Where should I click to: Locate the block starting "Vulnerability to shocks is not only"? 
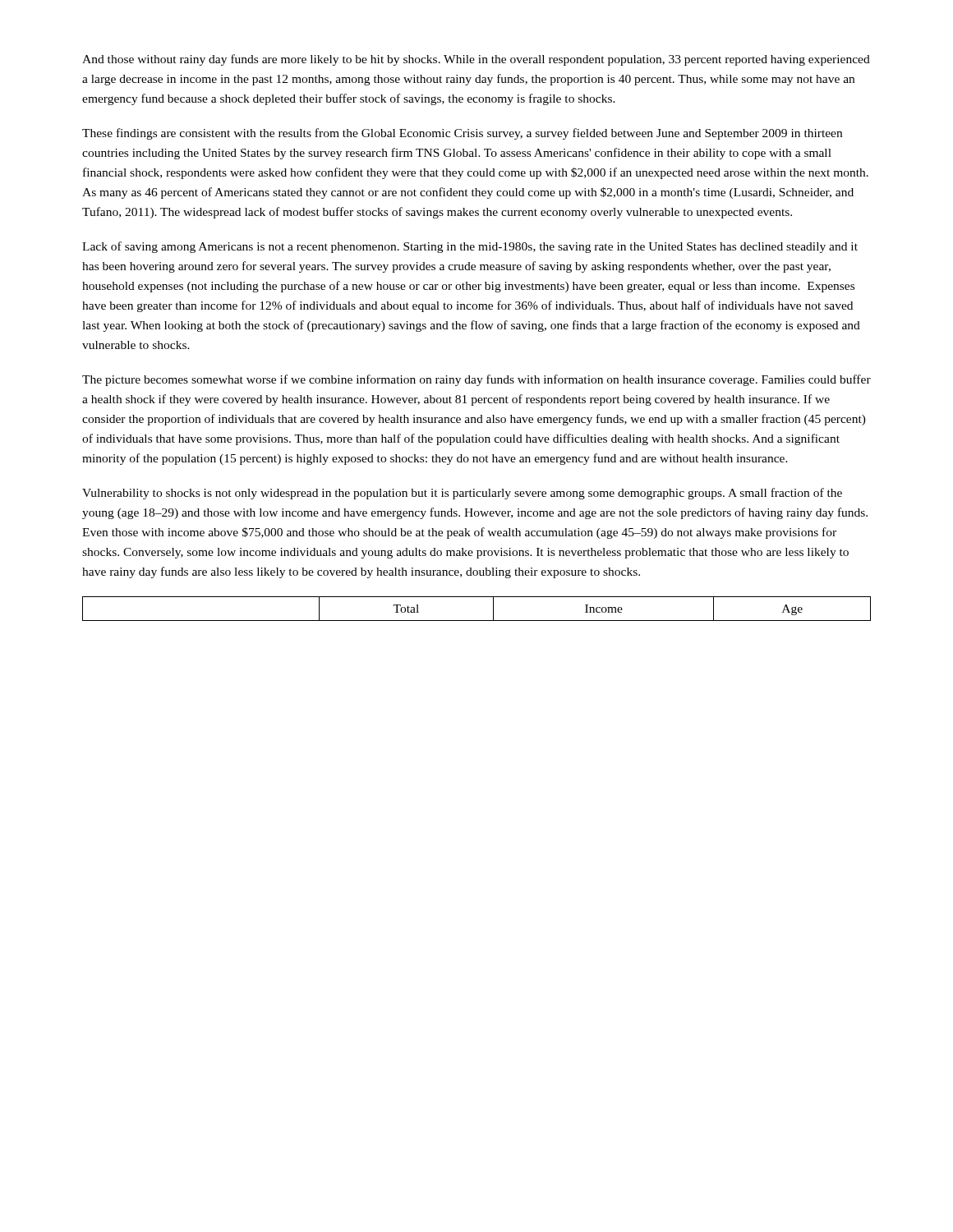[x=475, y=532]
